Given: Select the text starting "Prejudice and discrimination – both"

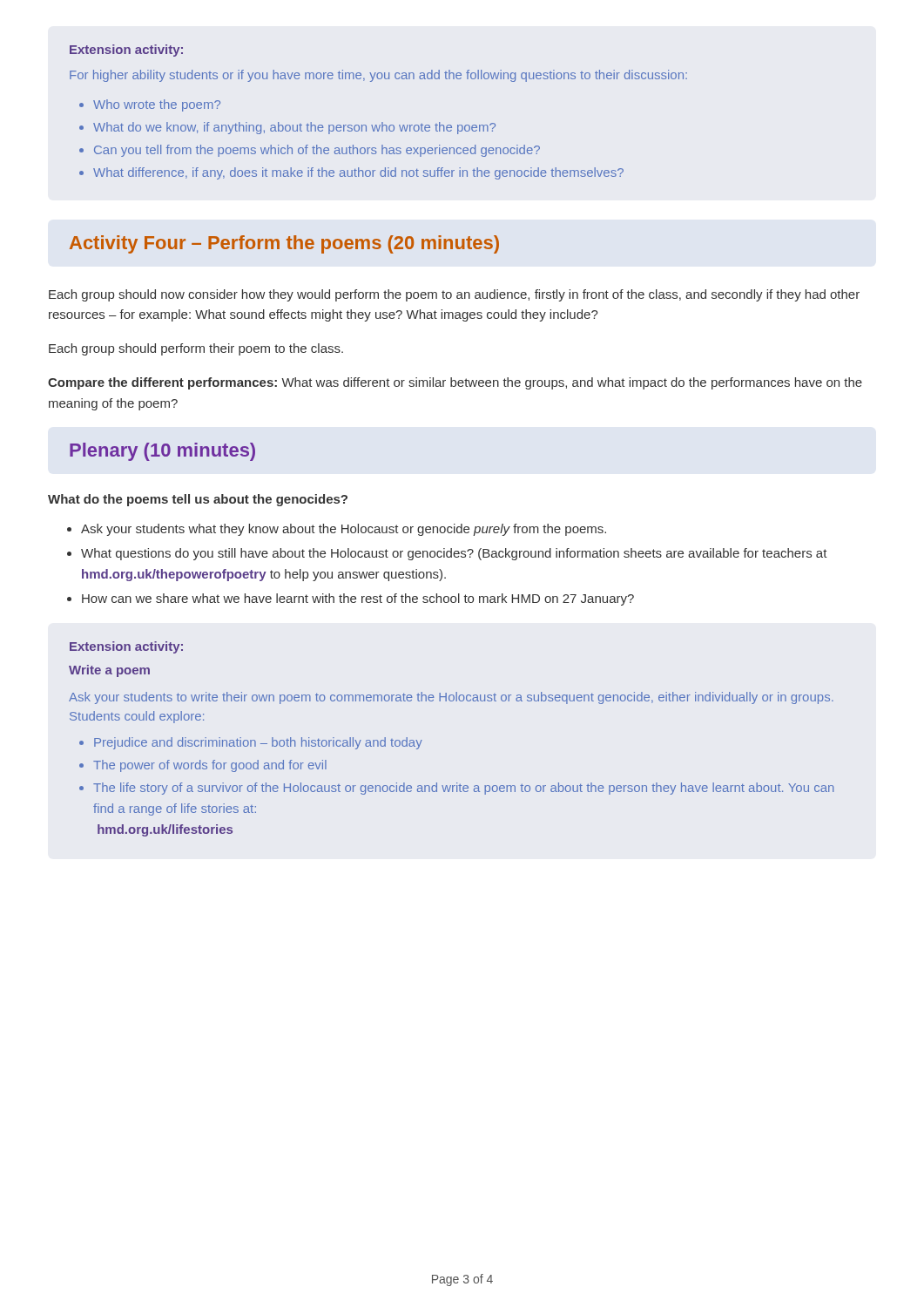Looking at the screenshot, I should point(258,742).
